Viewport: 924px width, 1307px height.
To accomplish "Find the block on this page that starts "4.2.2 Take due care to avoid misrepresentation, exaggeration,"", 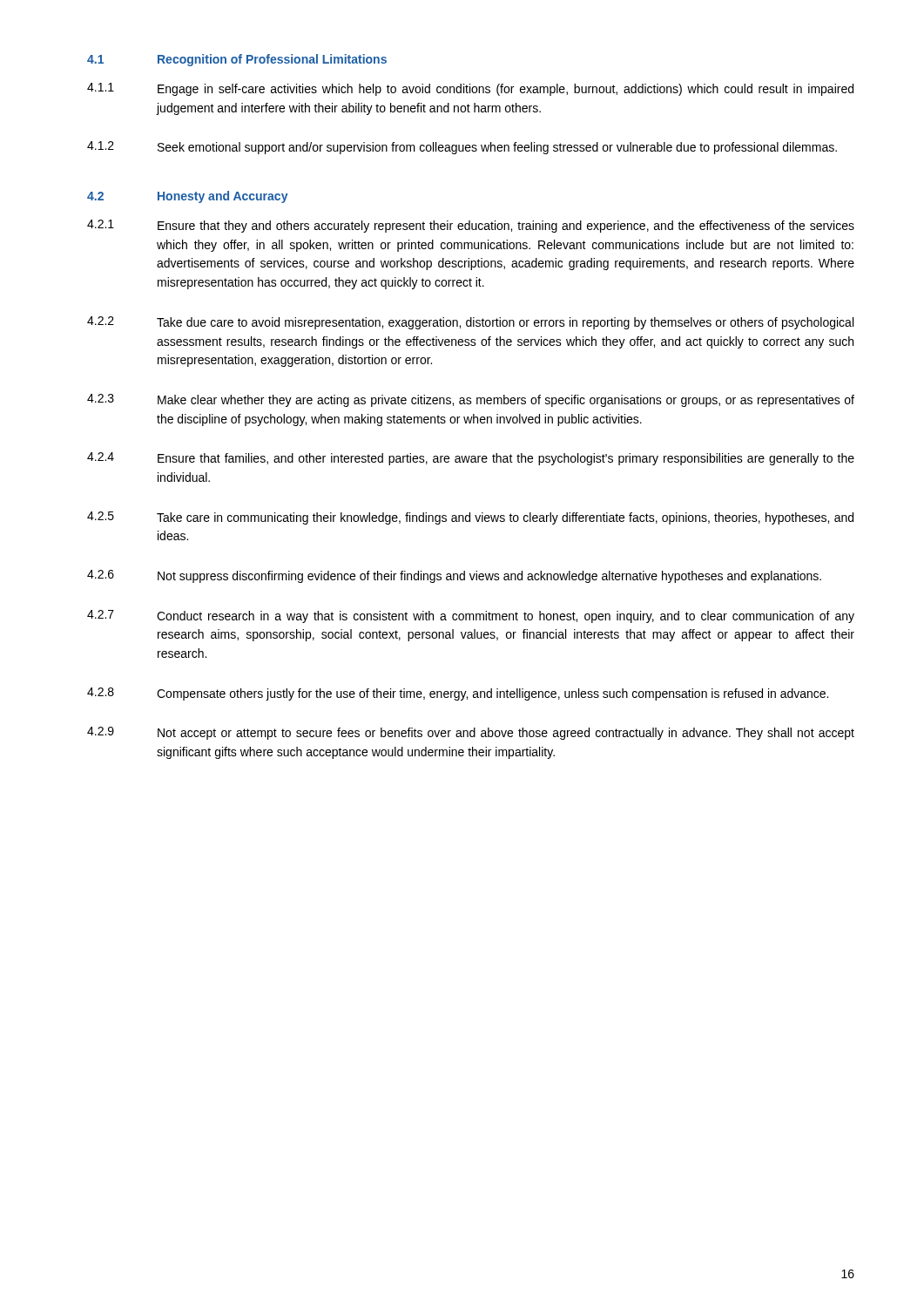I will [471, 342].
